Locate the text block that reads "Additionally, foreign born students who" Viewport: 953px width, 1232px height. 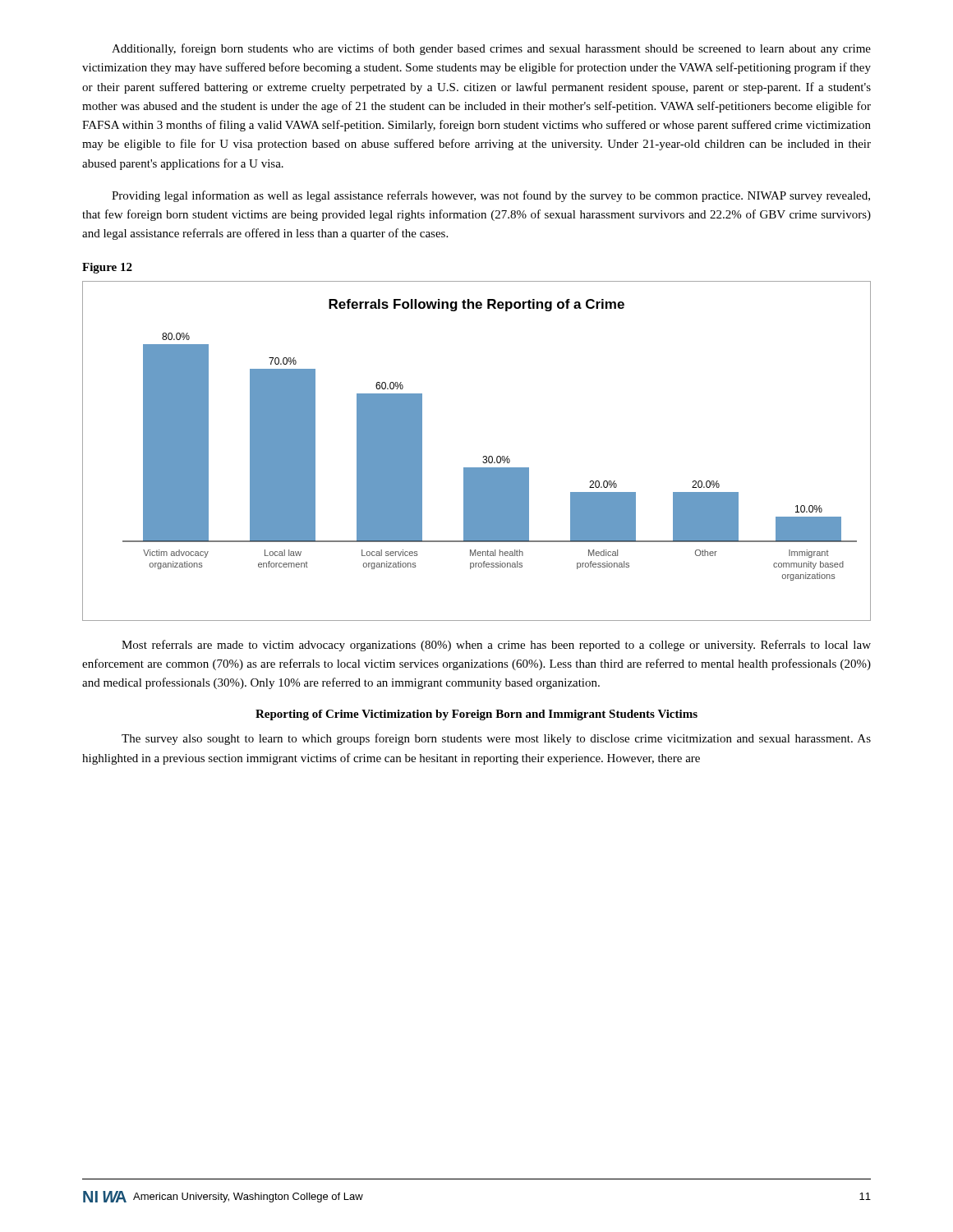tap(476, 106)
